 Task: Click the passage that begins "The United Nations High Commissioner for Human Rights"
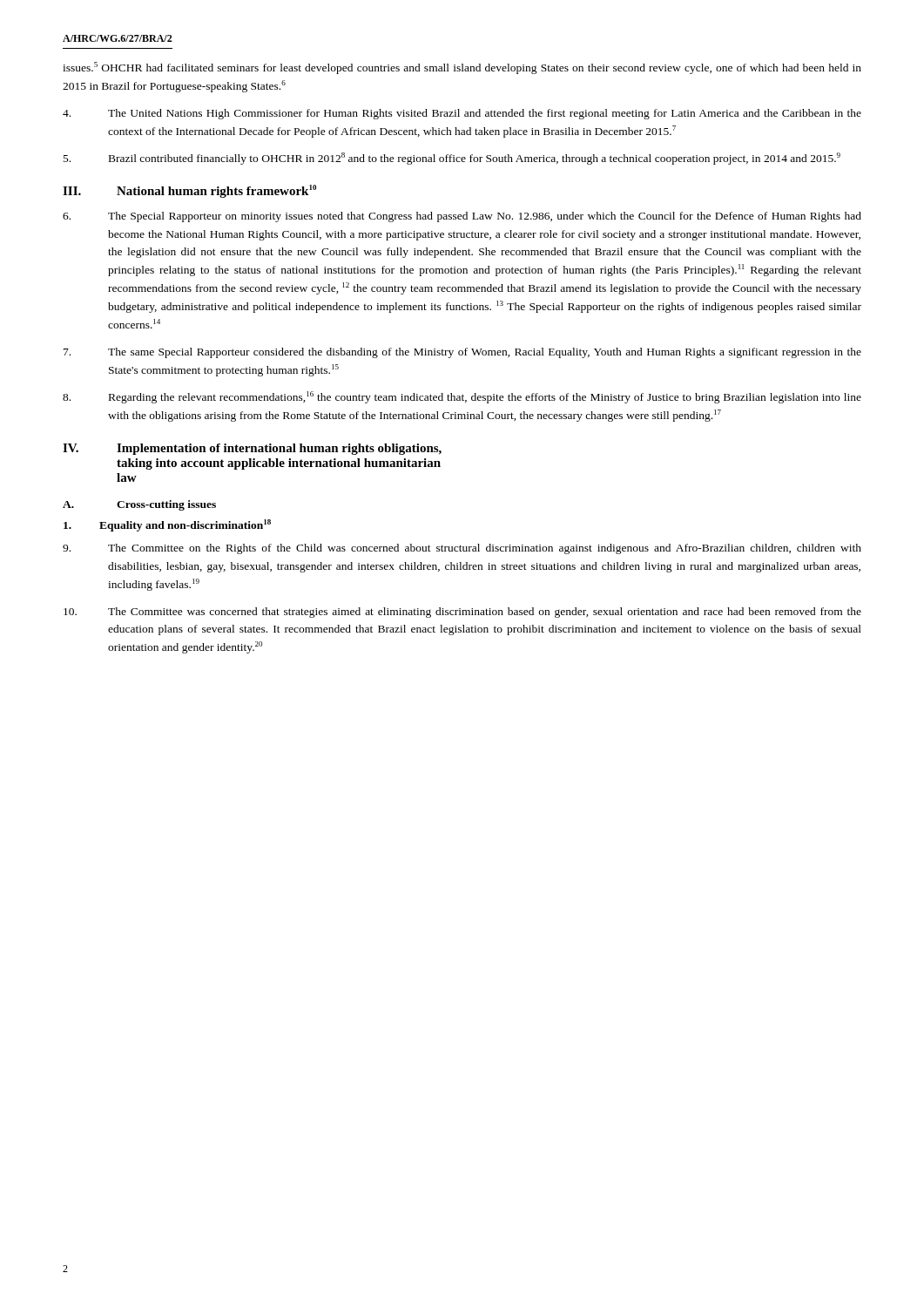click(462, 123)
